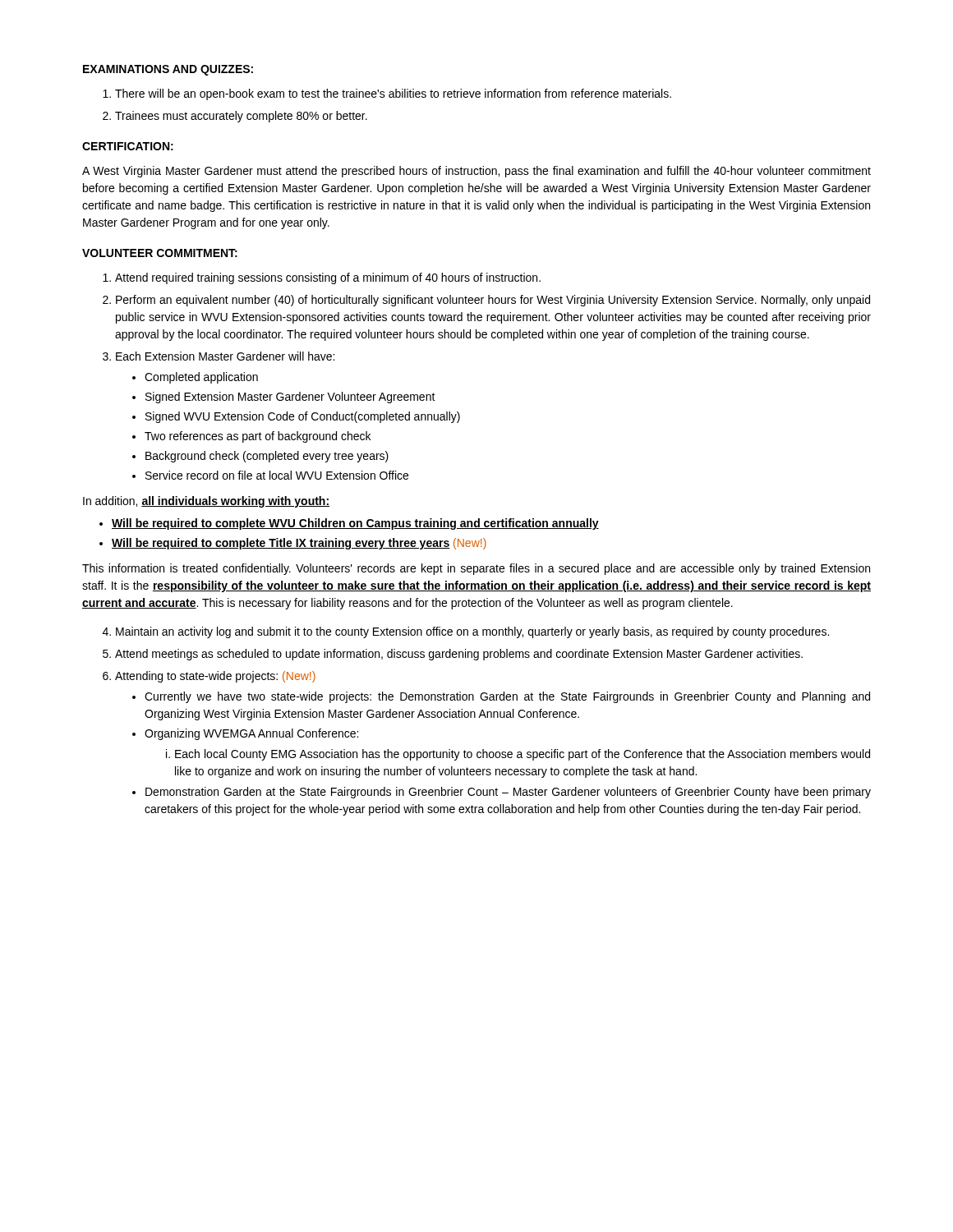
Task: Find the list item that says "Trainees must accurately complete"
Action: [241, 116]
